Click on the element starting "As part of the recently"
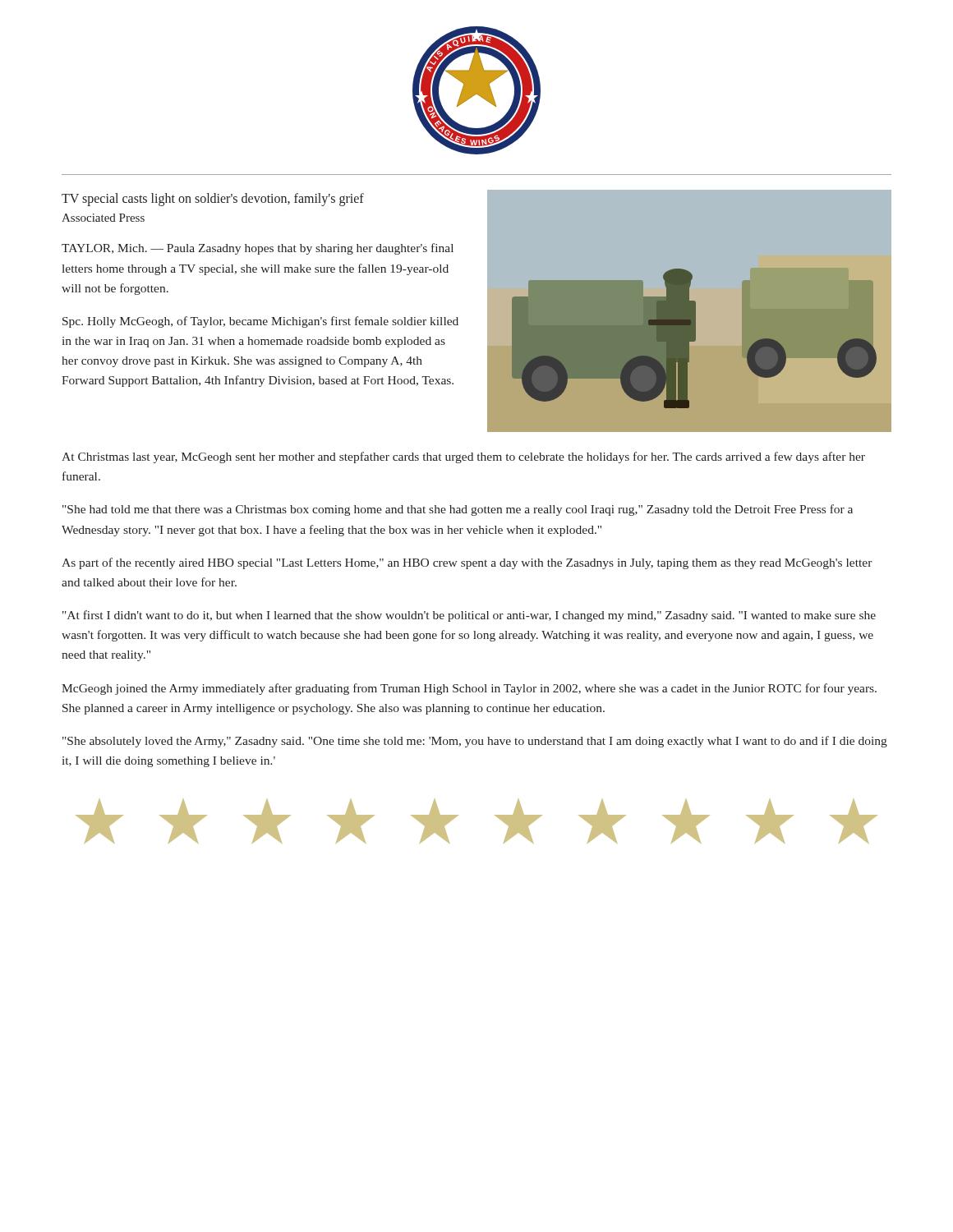 (467, 572)
